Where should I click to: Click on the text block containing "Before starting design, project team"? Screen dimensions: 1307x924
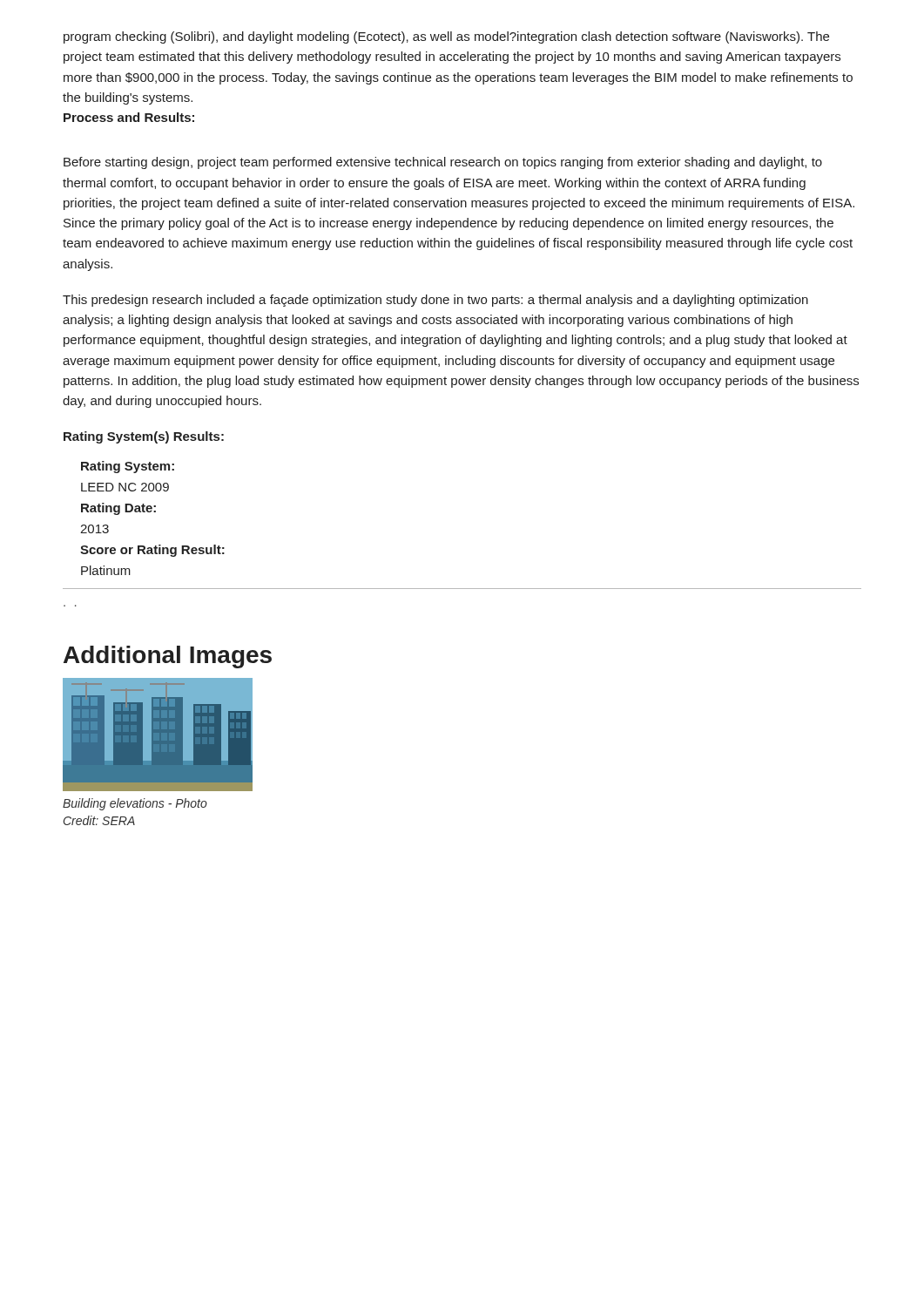(459, 213)
